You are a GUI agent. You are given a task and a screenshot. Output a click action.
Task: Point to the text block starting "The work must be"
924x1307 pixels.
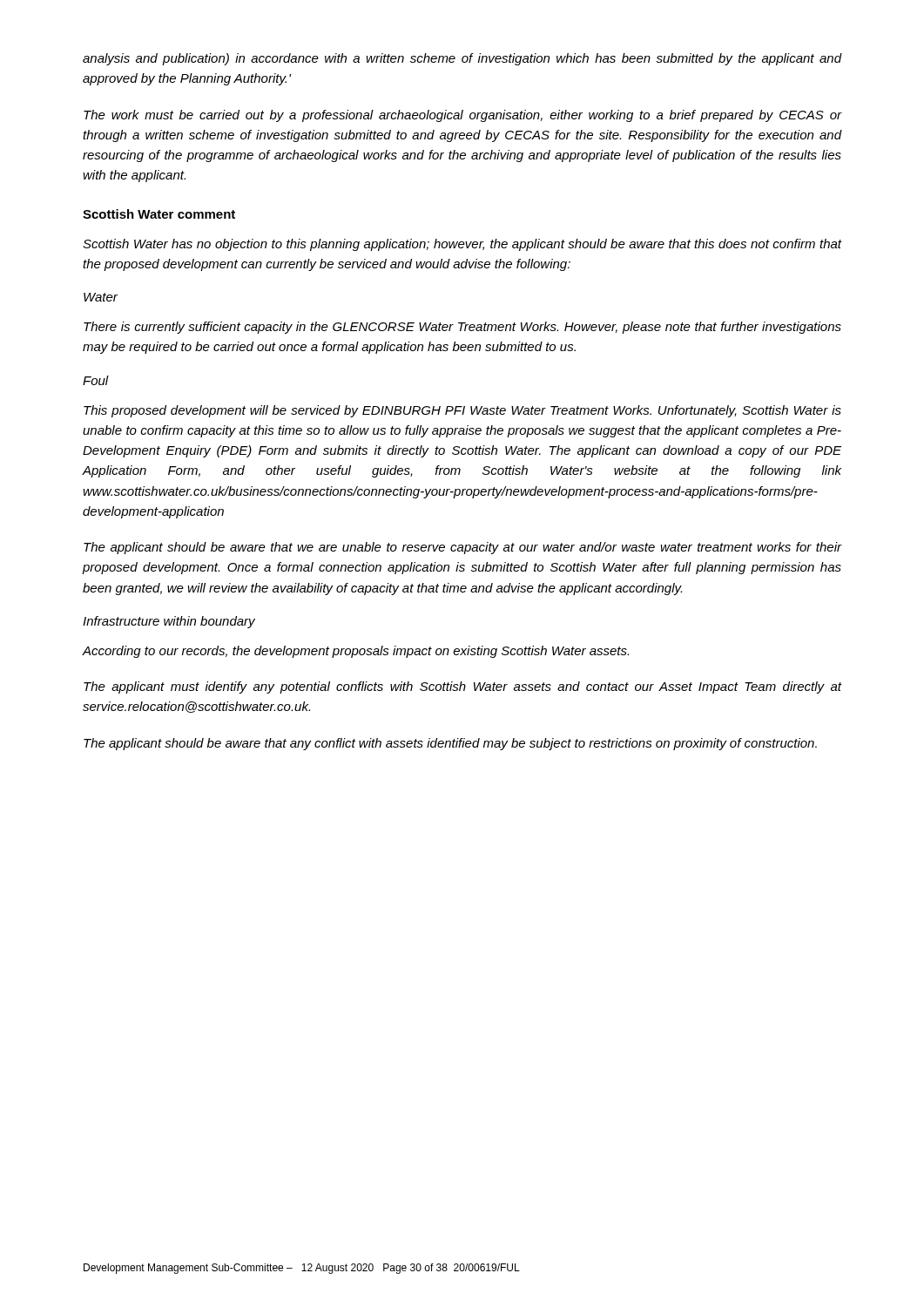point(462,145)
